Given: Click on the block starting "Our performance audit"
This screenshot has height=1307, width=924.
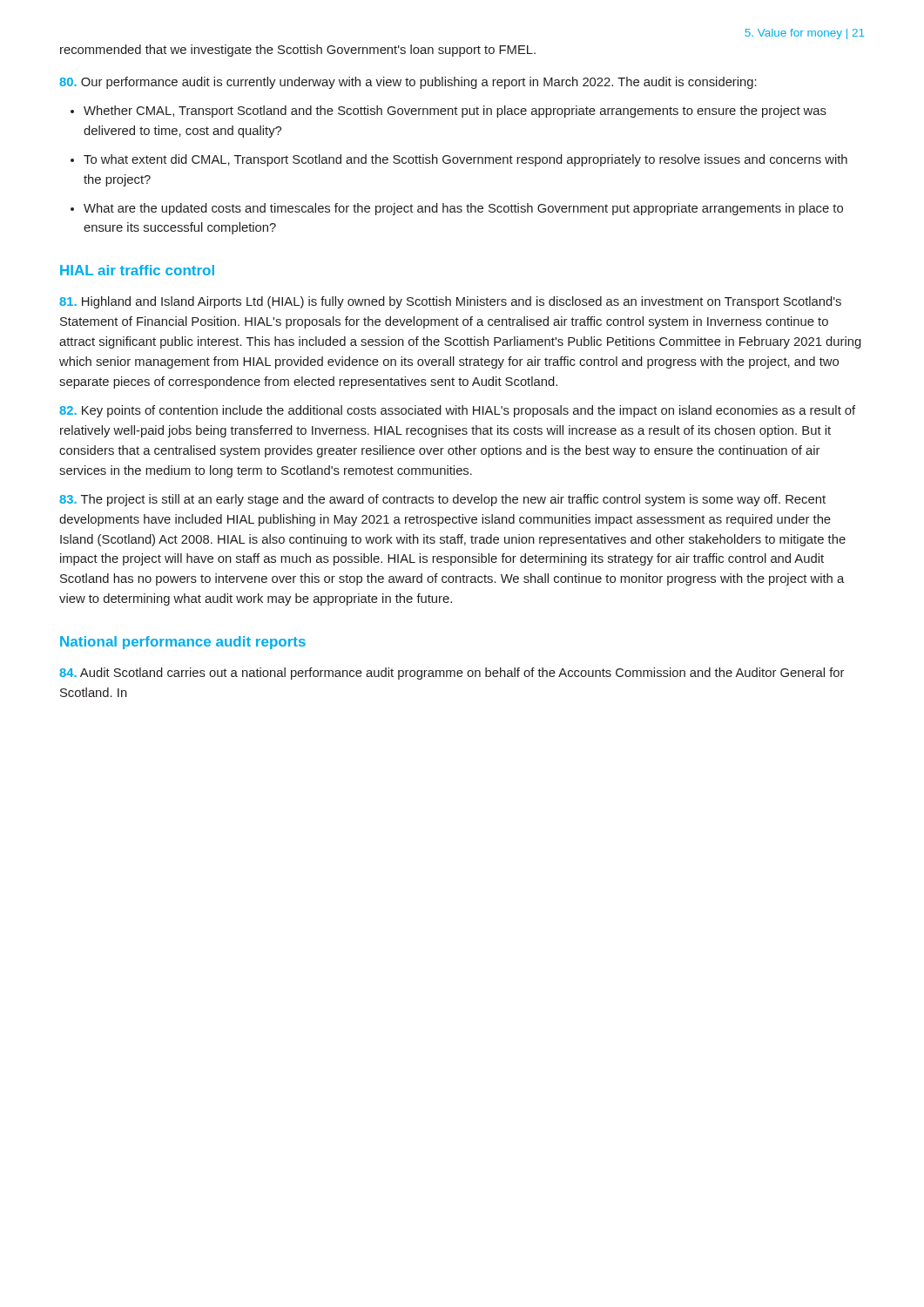Looking at the screenshot, I should (408, 82).
